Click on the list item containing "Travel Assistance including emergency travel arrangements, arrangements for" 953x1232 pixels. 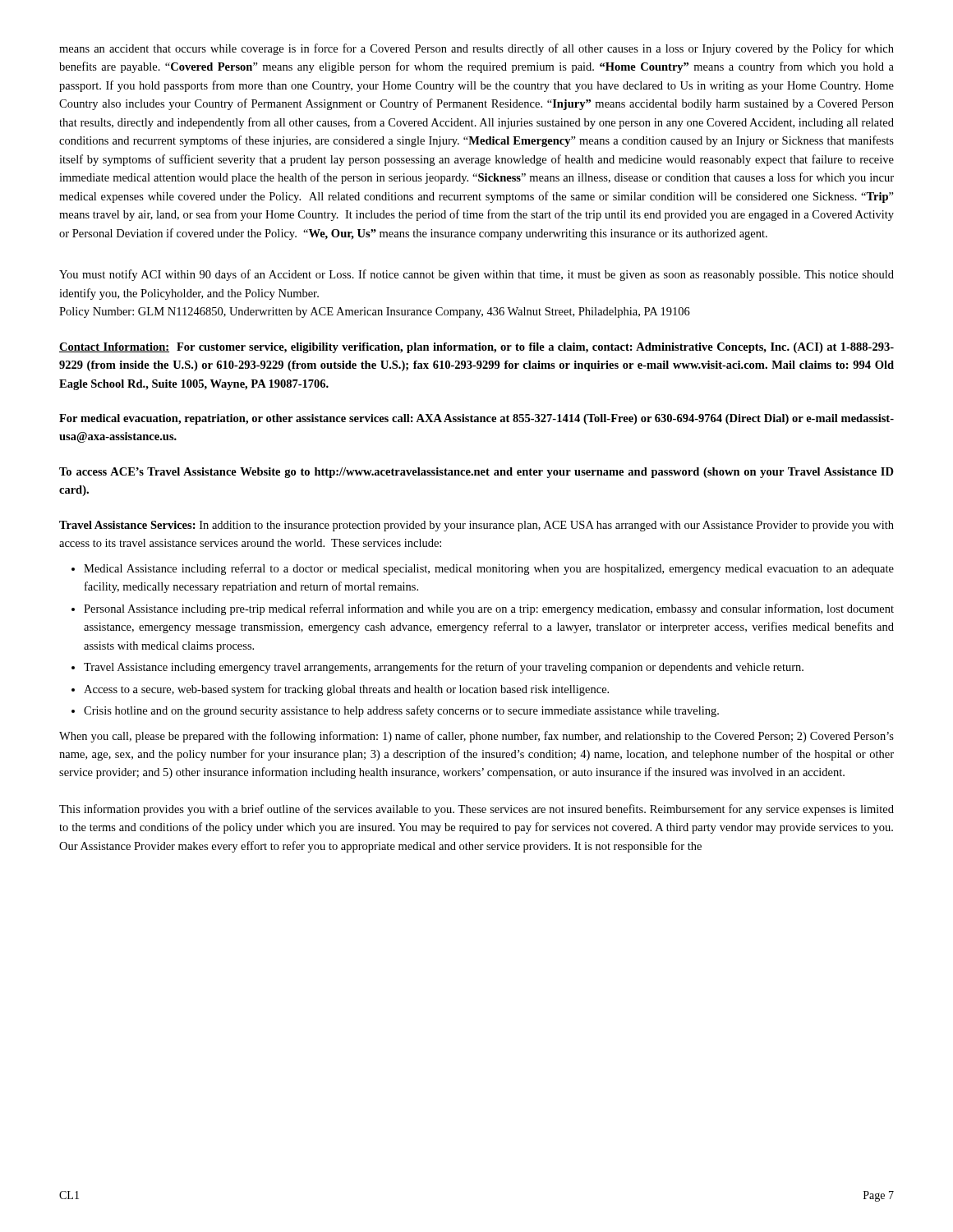click(444, 667)
